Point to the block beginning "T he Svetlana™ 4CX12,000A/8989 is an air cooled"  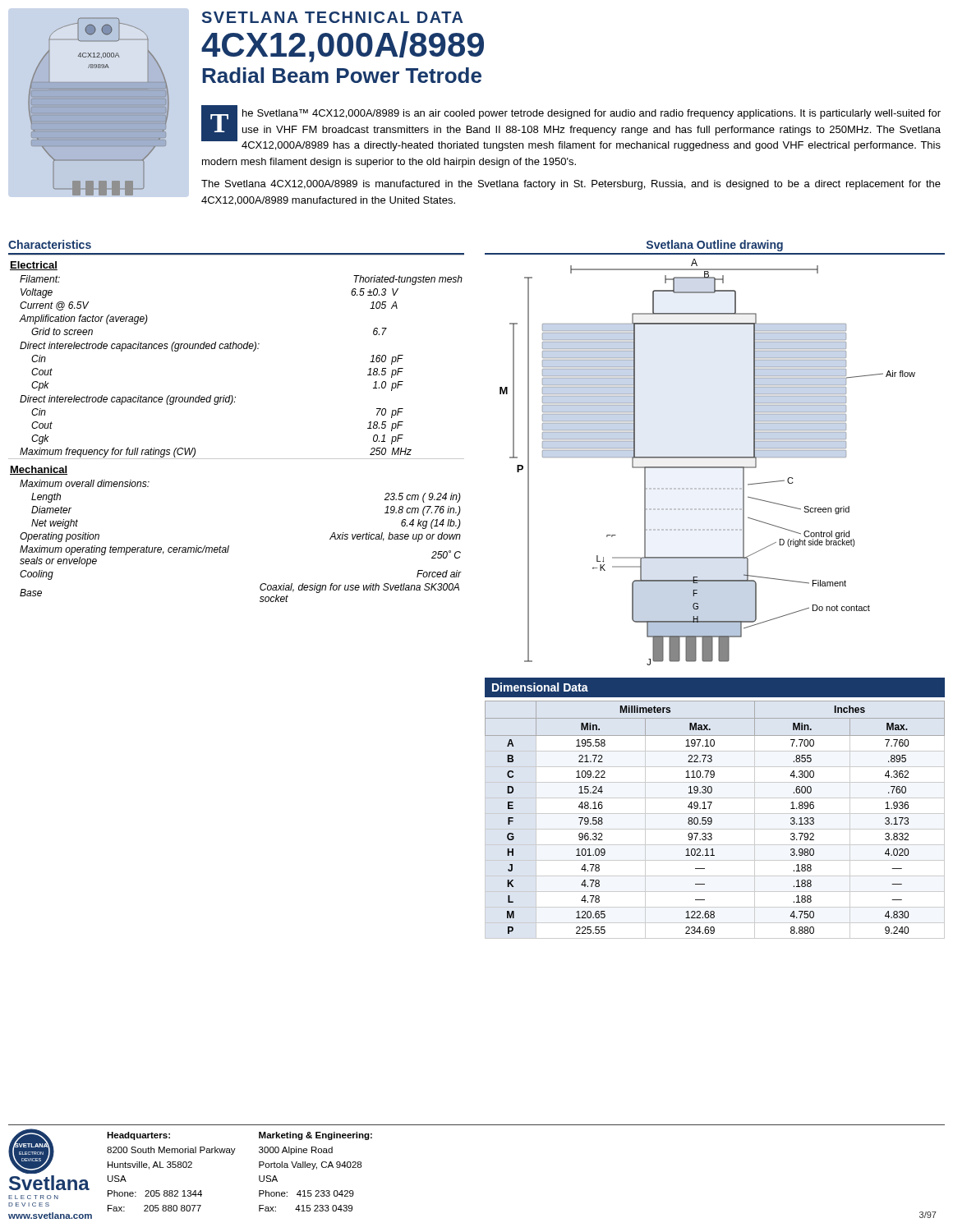tap(571, 156)
